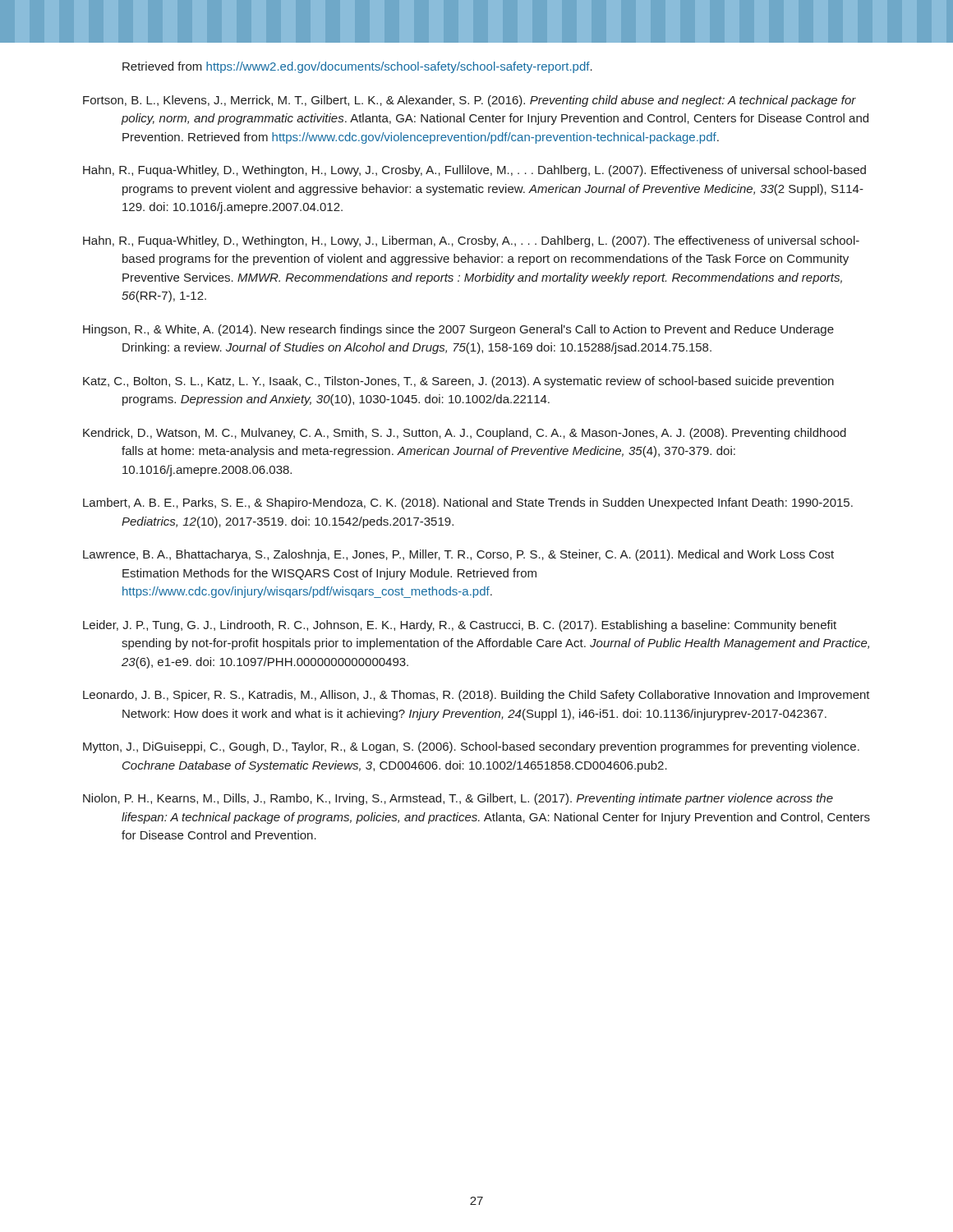Where is the passage that starts "Niolon, P. H., Kearns, M., Dills, J., Rambo,"?

point(476,817)
